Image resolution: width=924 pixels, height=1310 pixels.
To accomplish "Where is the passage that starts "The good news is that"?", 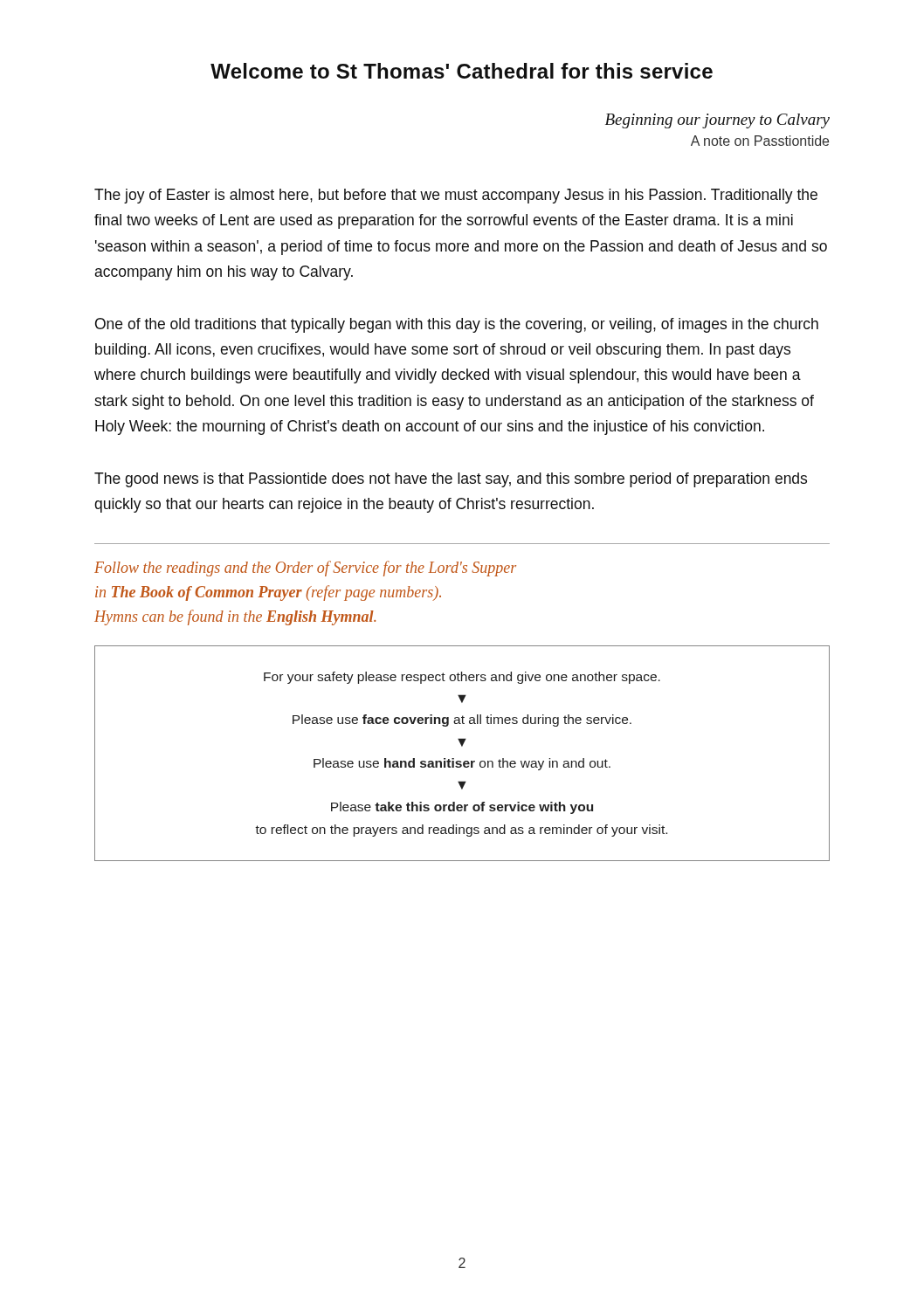I will click(x=451, y=491).
